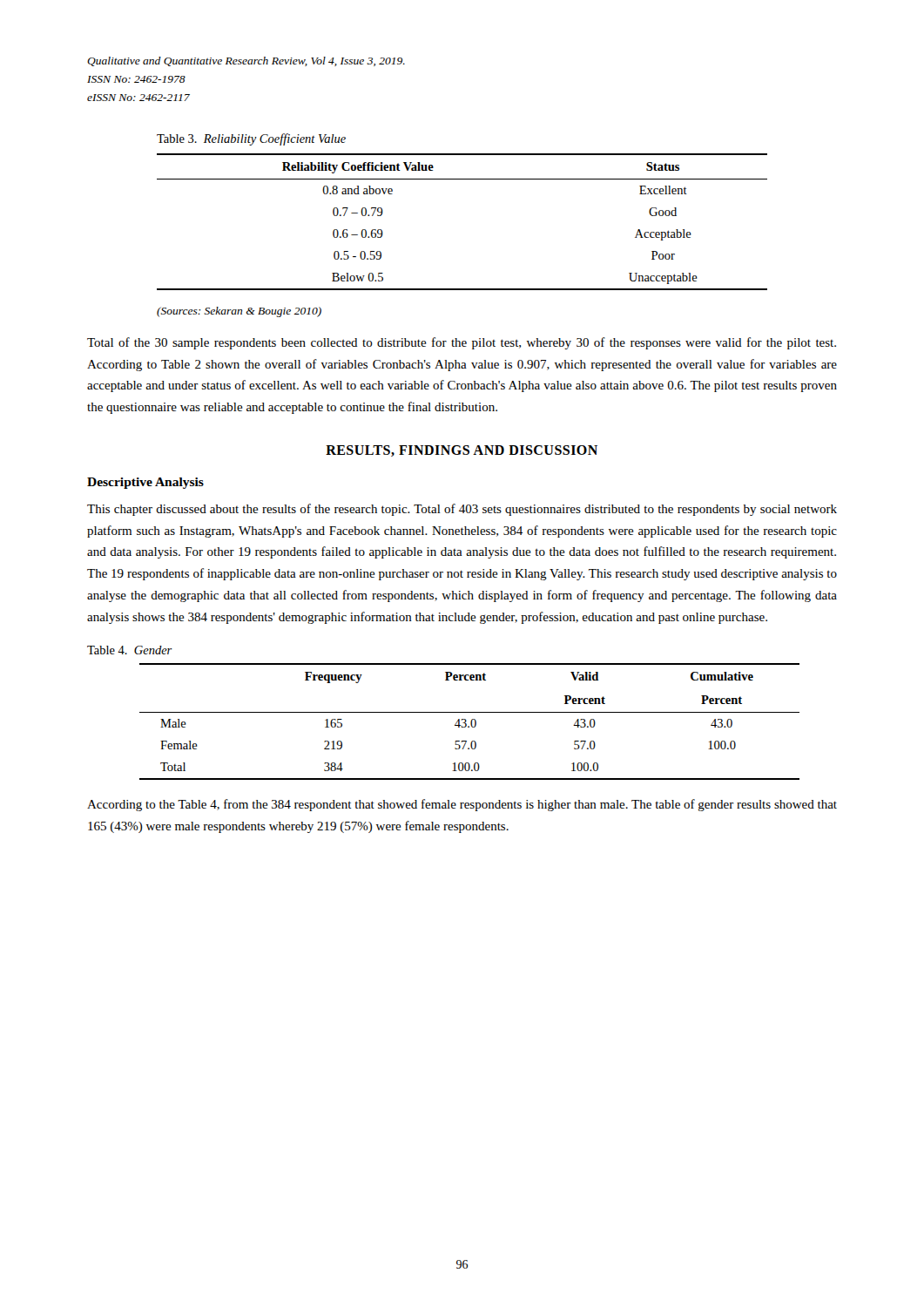Viewport: 924px width, 1307px height.
Task: Select the text block starting "Descriptive Analysis"
Action: [145, 481]
